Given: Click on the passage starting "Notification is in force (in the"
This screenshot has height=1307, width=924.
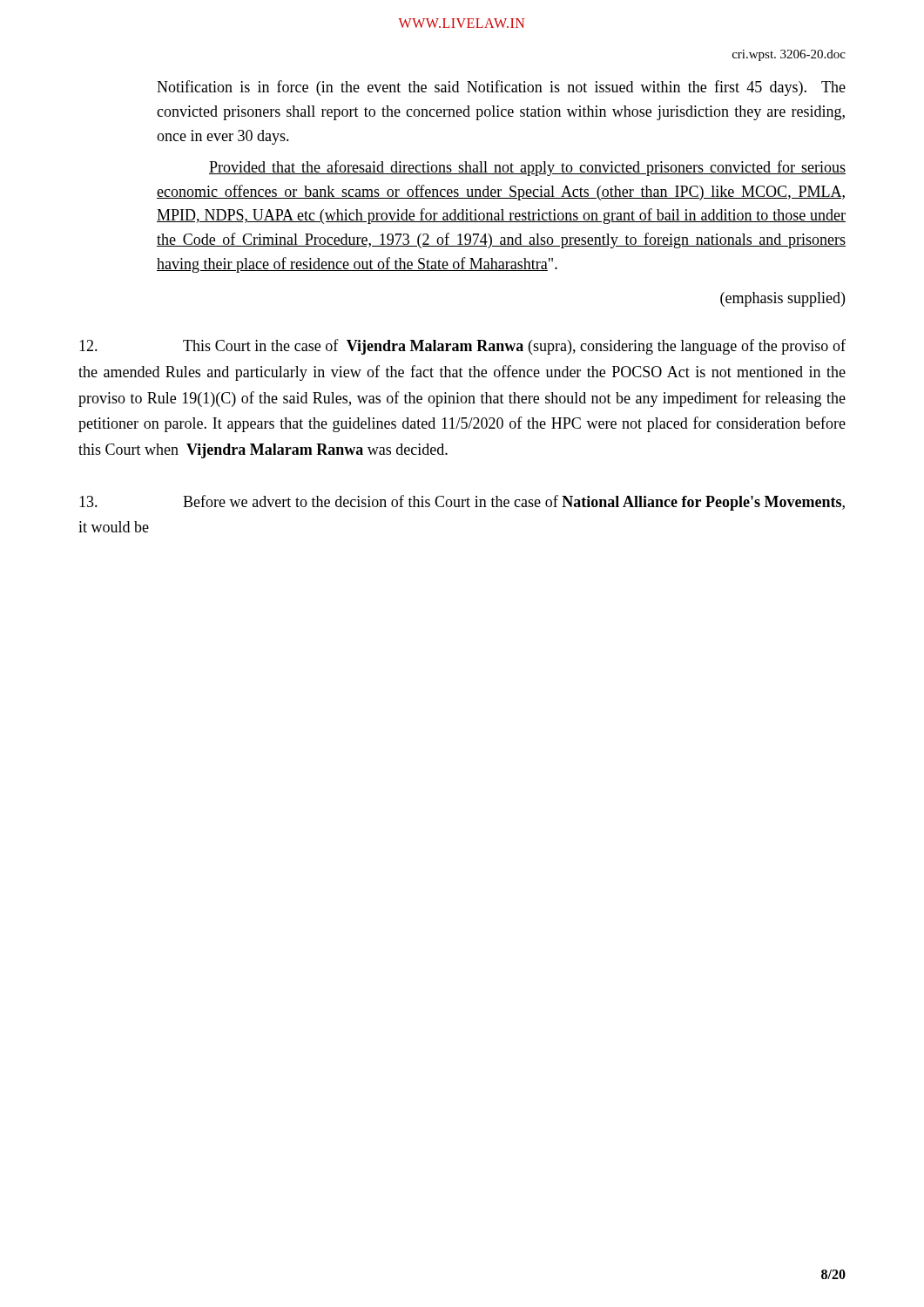Looking at the screenshot, I should [x=501, y=111].
